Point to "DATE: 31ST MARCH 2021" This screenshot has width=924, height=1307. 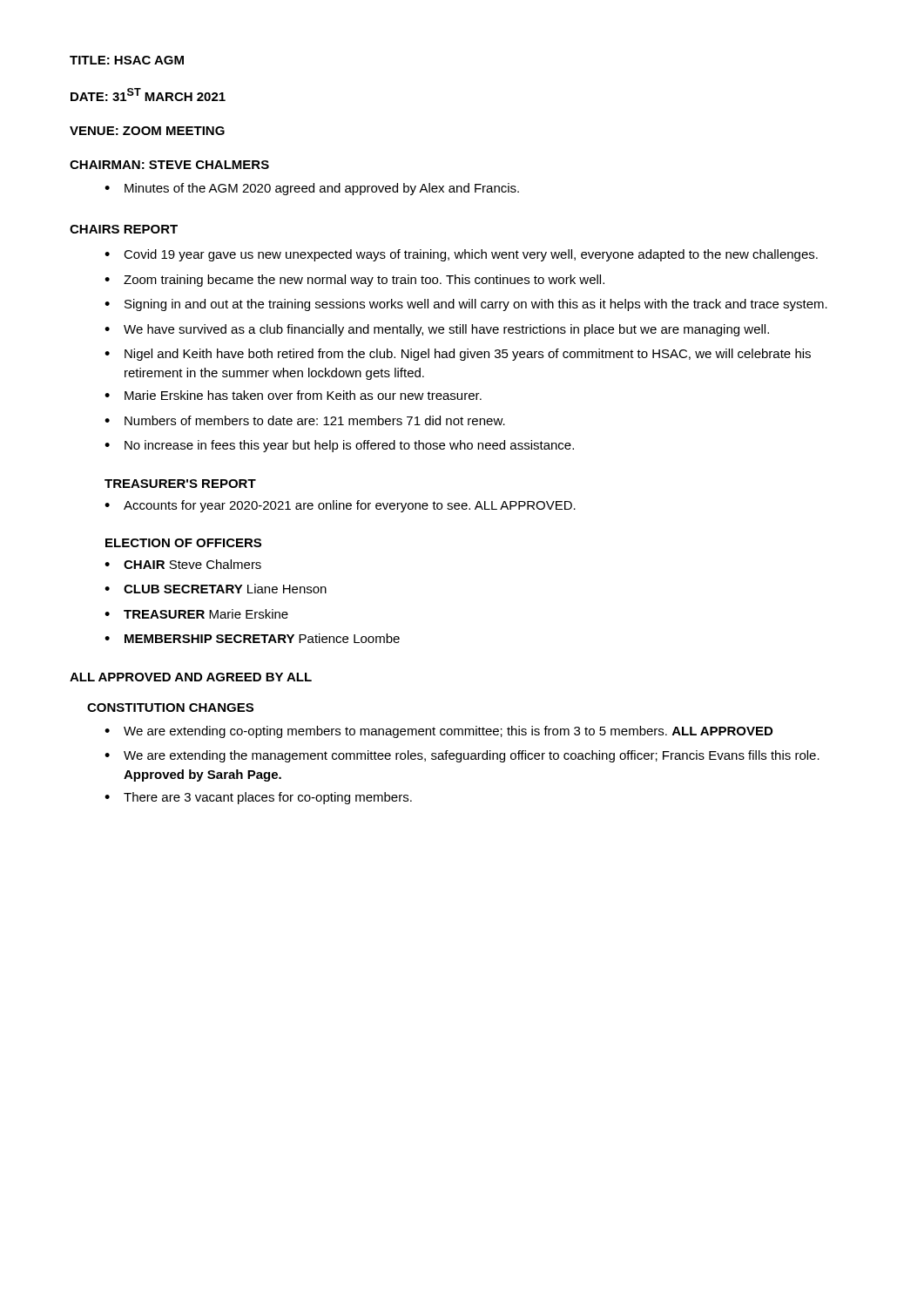148,95
